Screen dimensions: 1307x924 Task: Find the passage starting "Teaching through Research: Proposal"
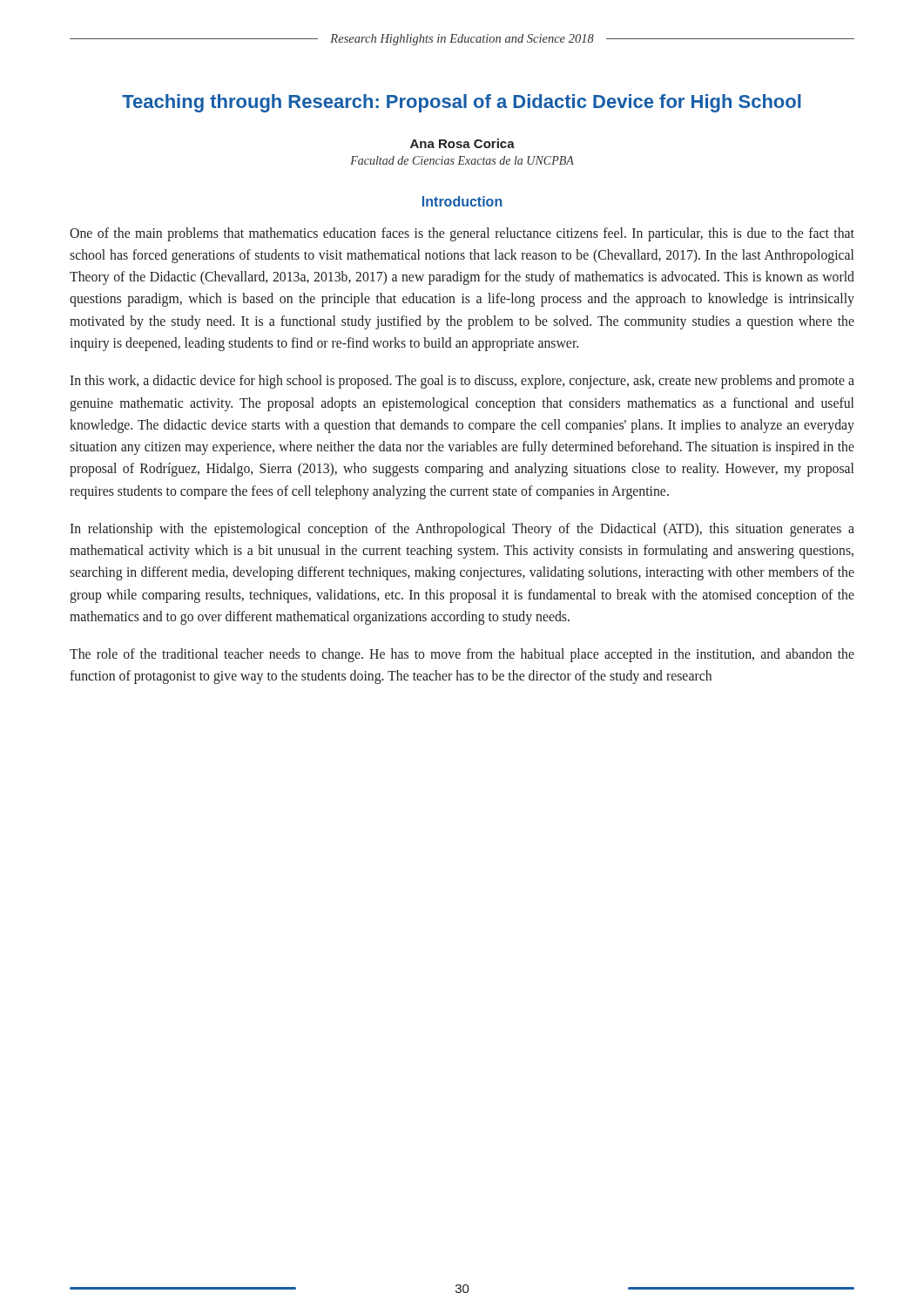coord(462,102)
